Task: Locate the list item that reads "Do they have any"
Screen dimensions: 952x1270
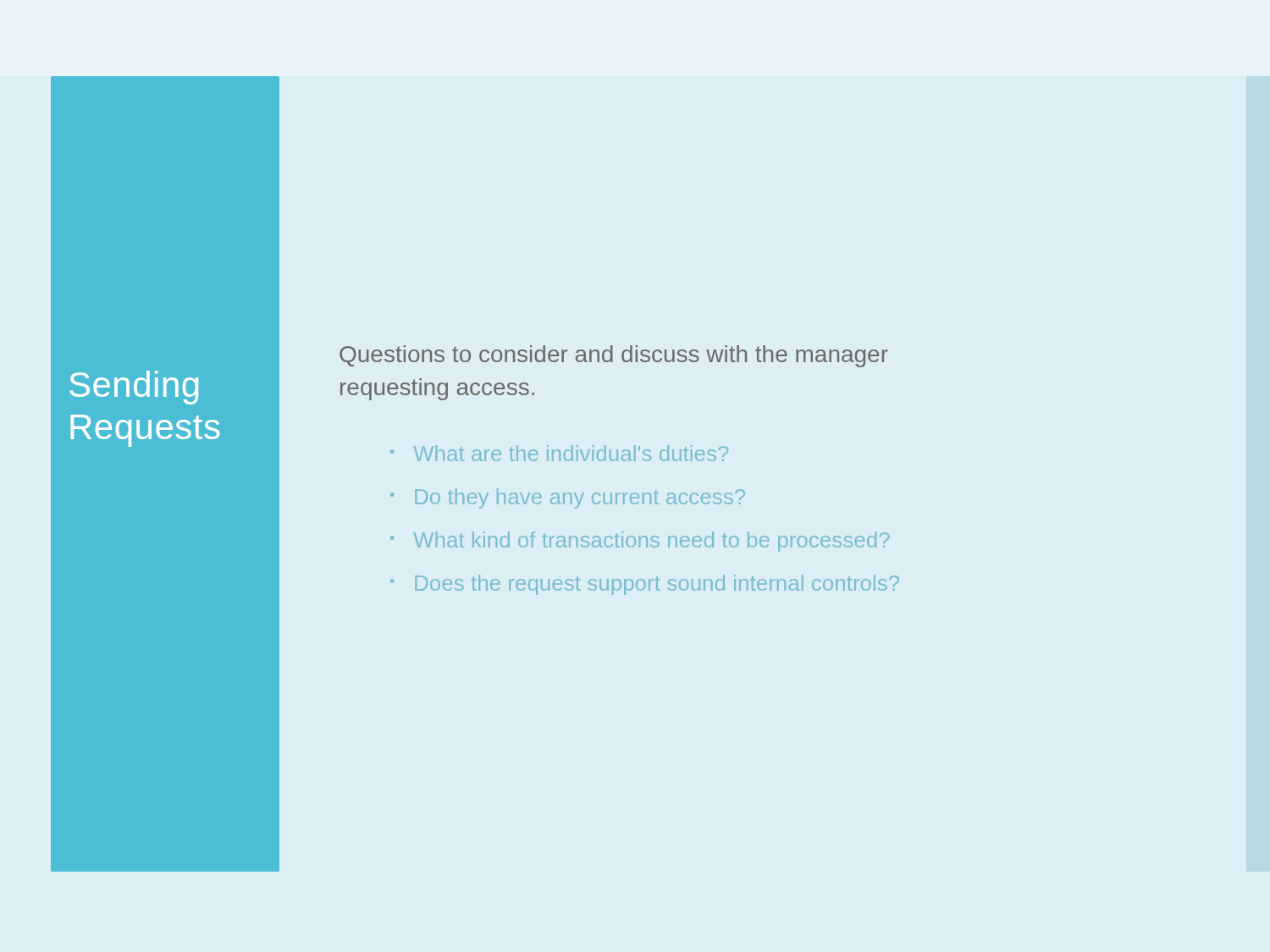Action: point(580,497)
